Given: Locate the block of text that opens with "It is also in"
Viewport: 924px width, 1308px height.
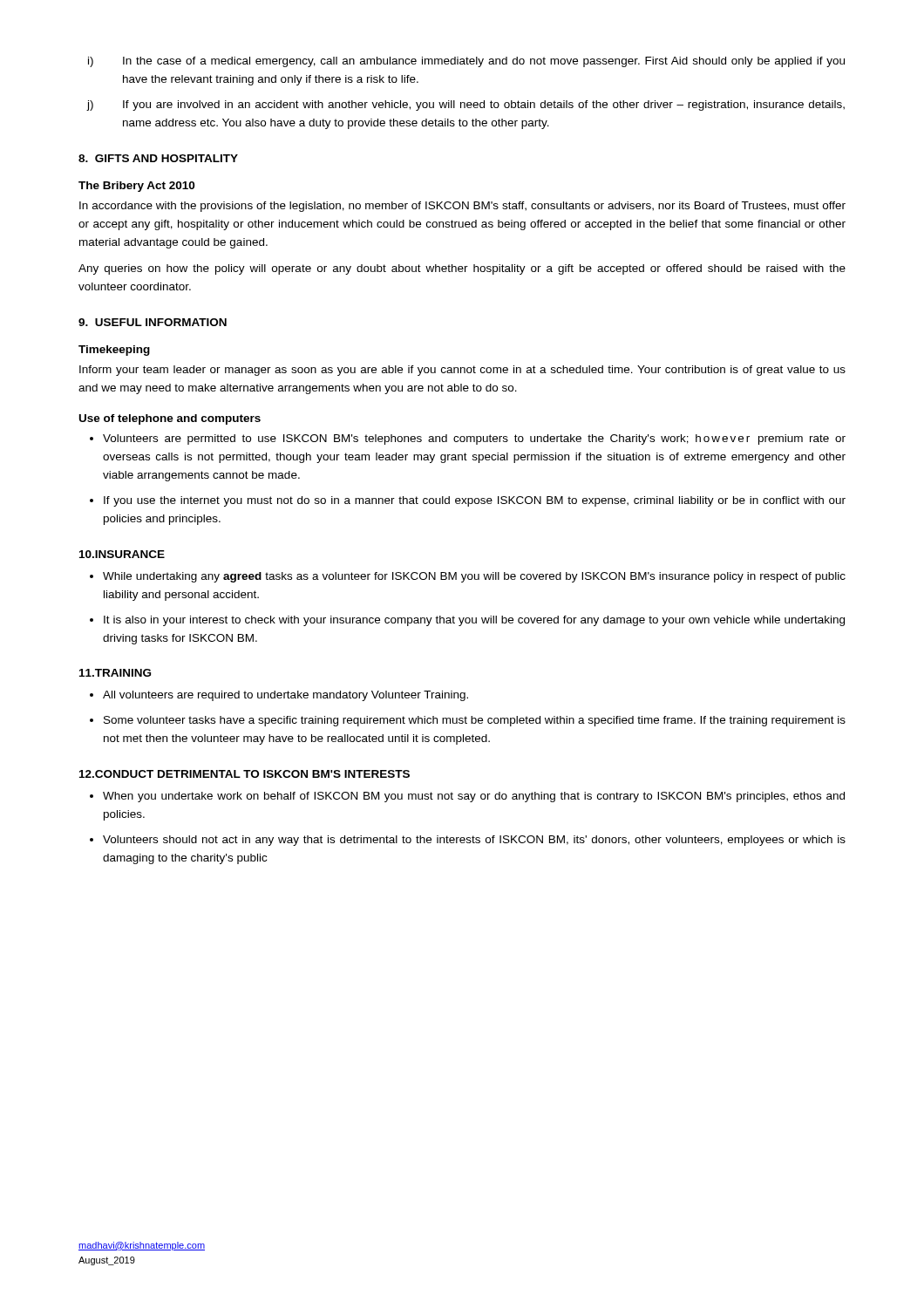Looking at the screenshot, I should pos(474,629).
